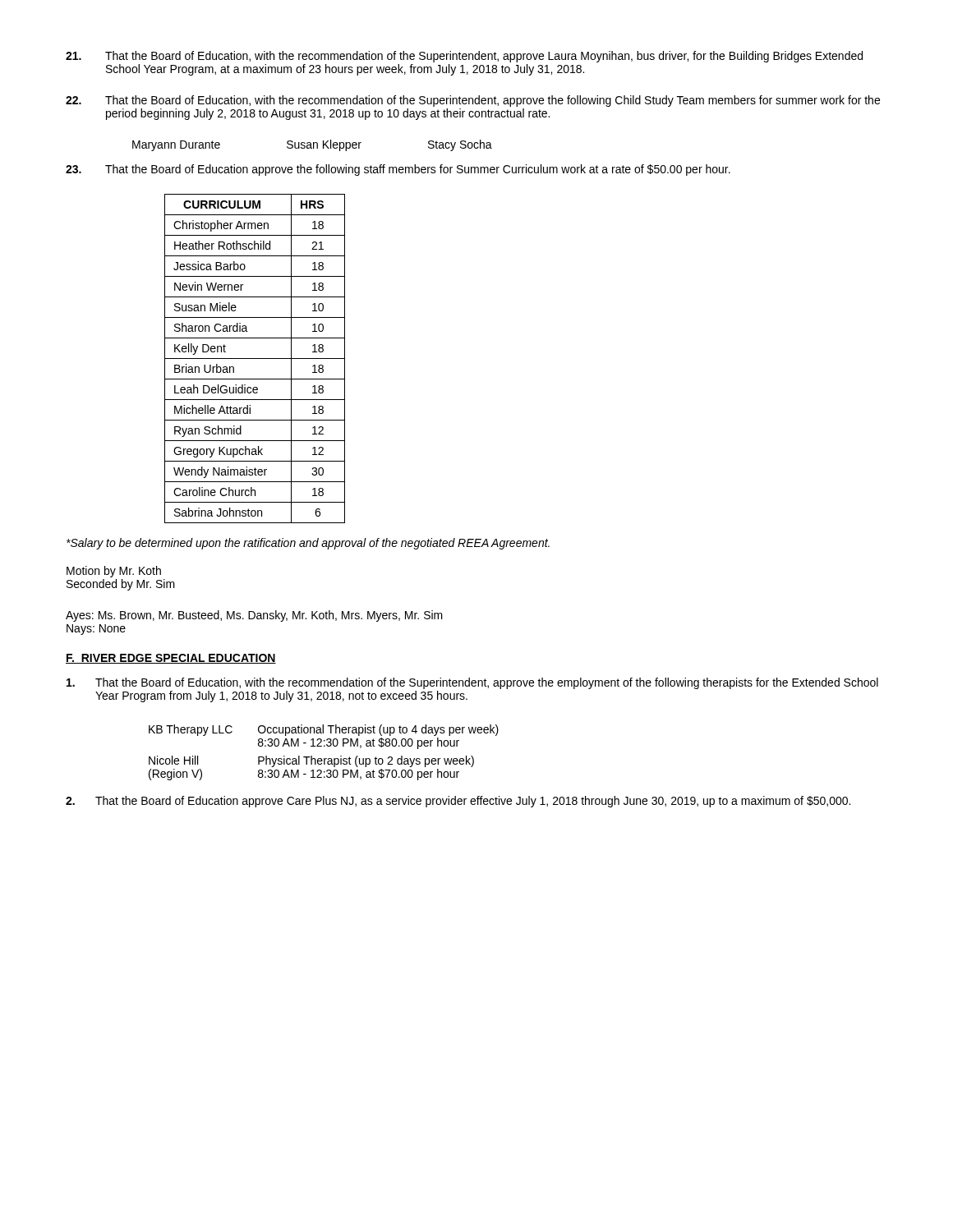Navigate to the passage starting "Salary to be determined upon the"

(308, 543)
